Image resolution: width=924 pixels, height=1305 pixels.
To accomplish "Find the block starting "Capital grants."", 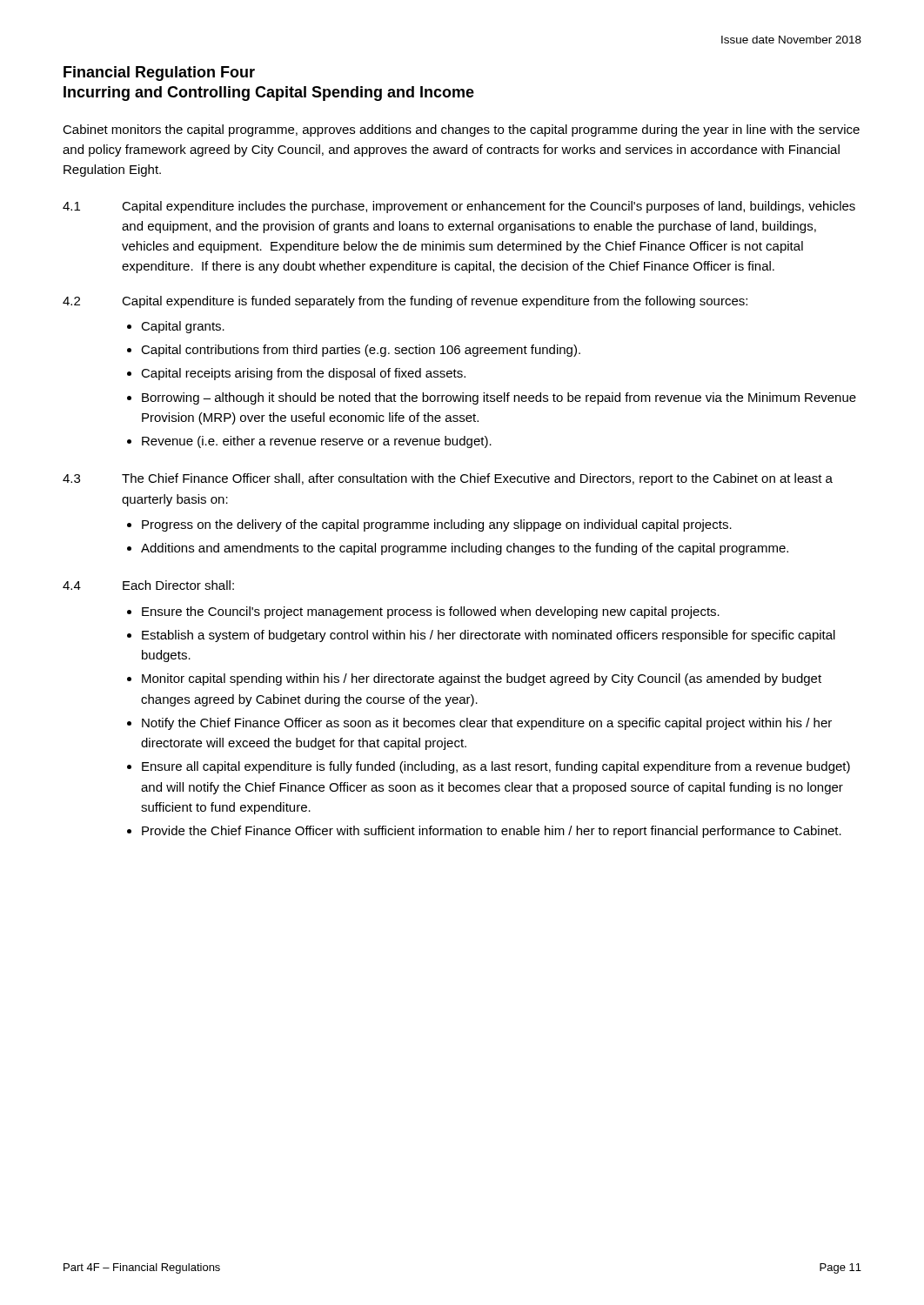I will 183,326.
